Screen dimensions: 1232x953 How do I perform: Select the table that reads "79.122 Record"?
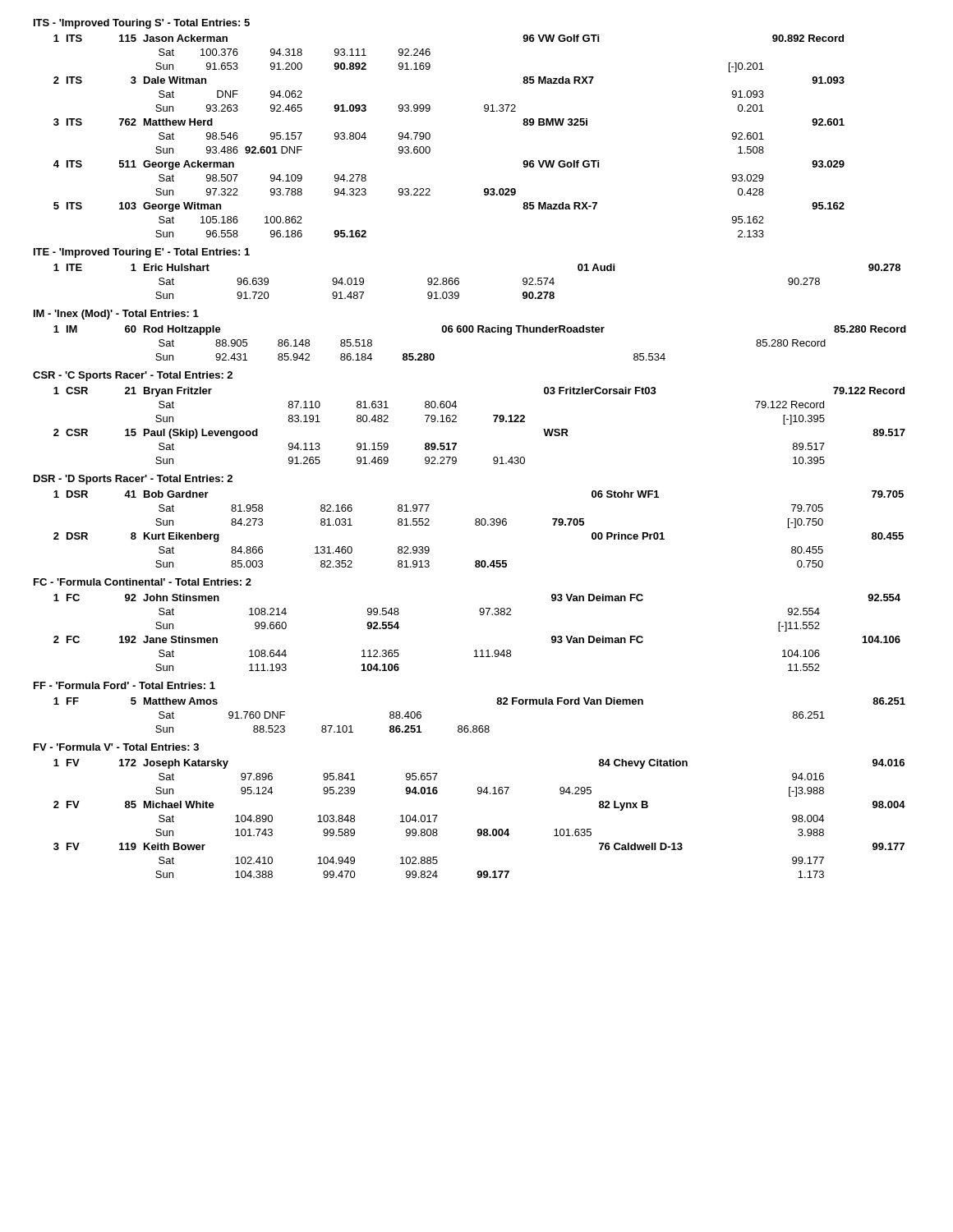[476, 425]
